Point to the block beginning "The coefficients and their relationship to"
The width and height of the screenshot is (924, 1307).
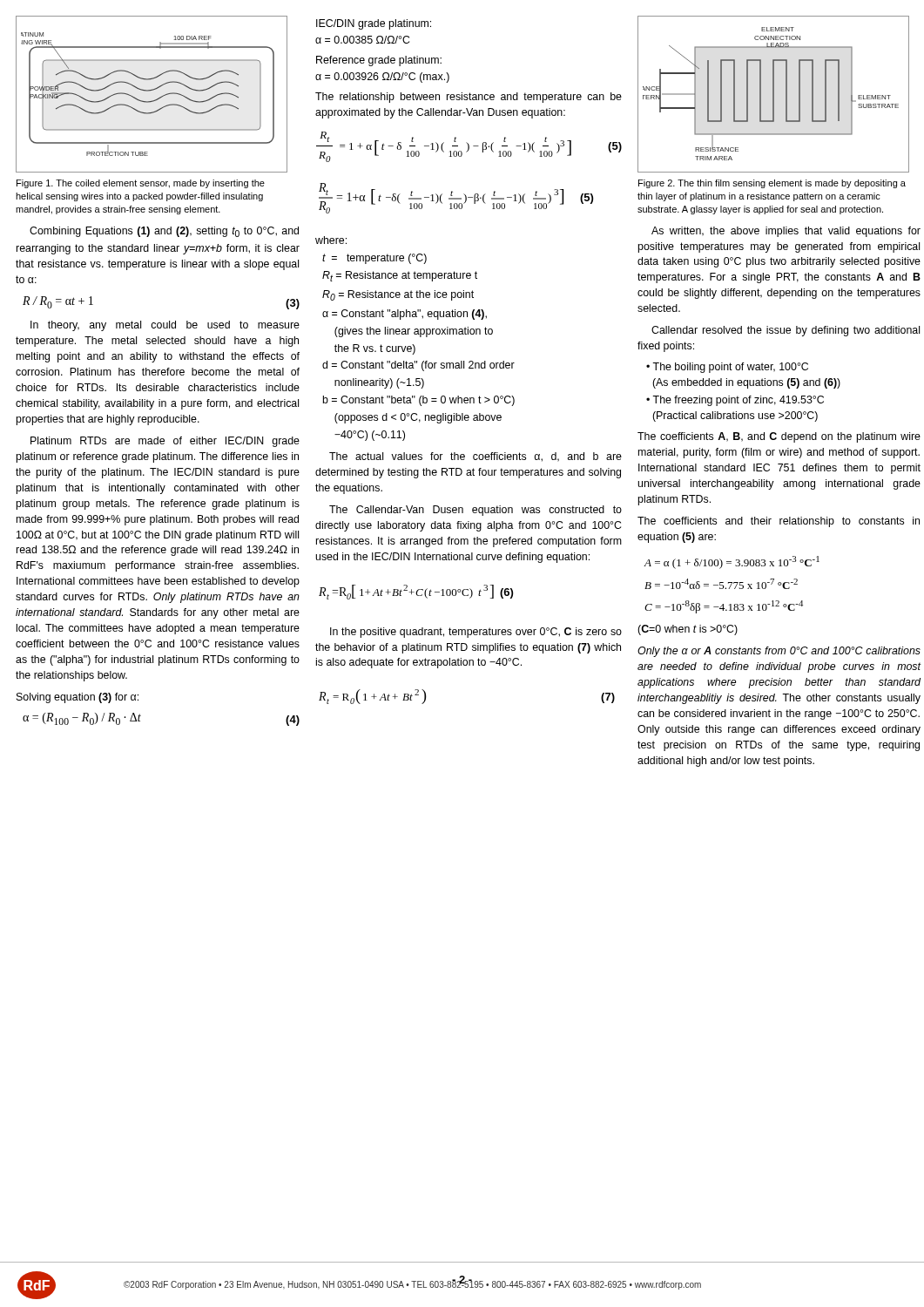point(779,529)
